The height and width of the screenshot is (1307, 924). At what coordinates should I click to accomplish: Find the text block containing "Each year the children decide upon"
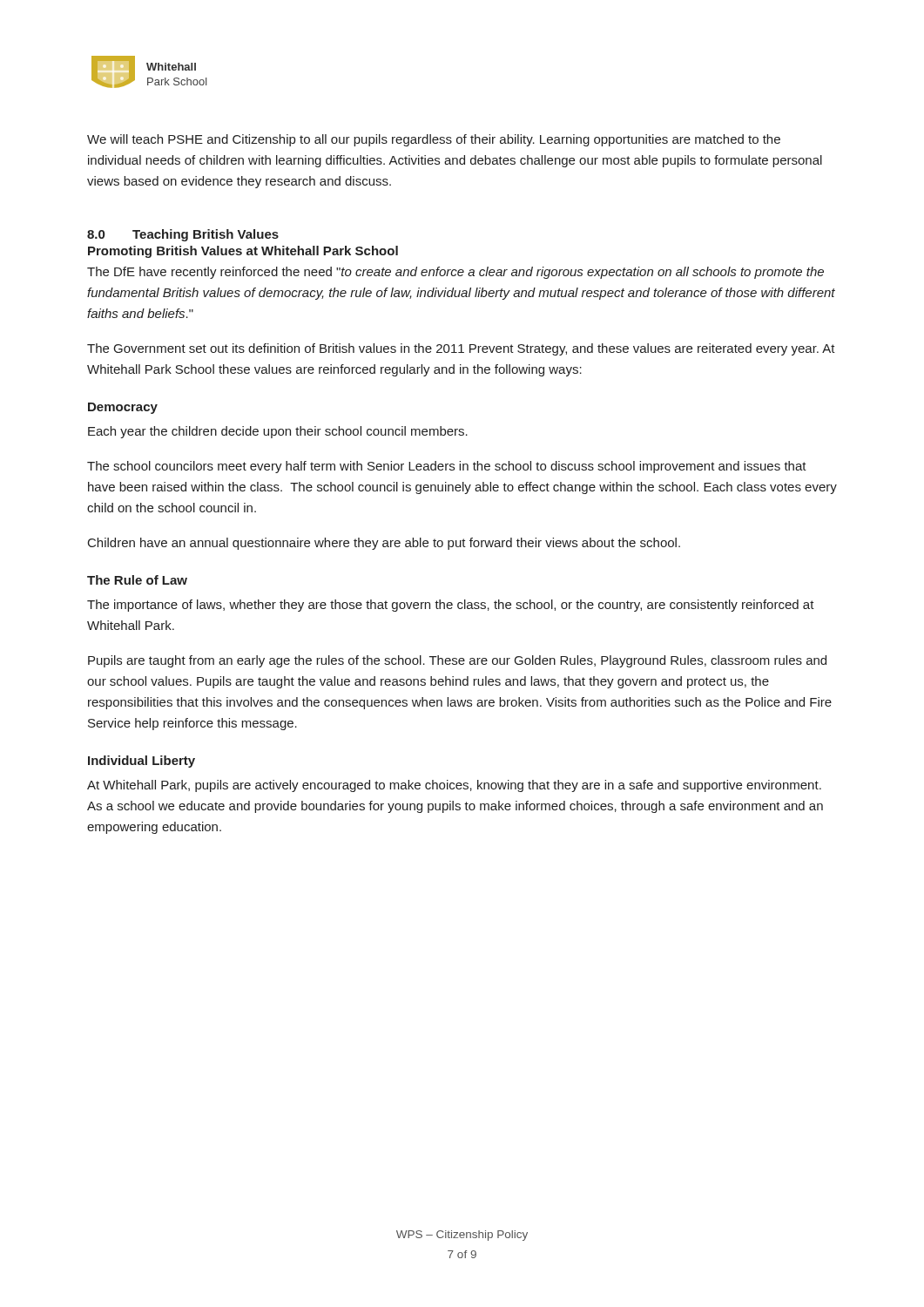pos(278,431)
